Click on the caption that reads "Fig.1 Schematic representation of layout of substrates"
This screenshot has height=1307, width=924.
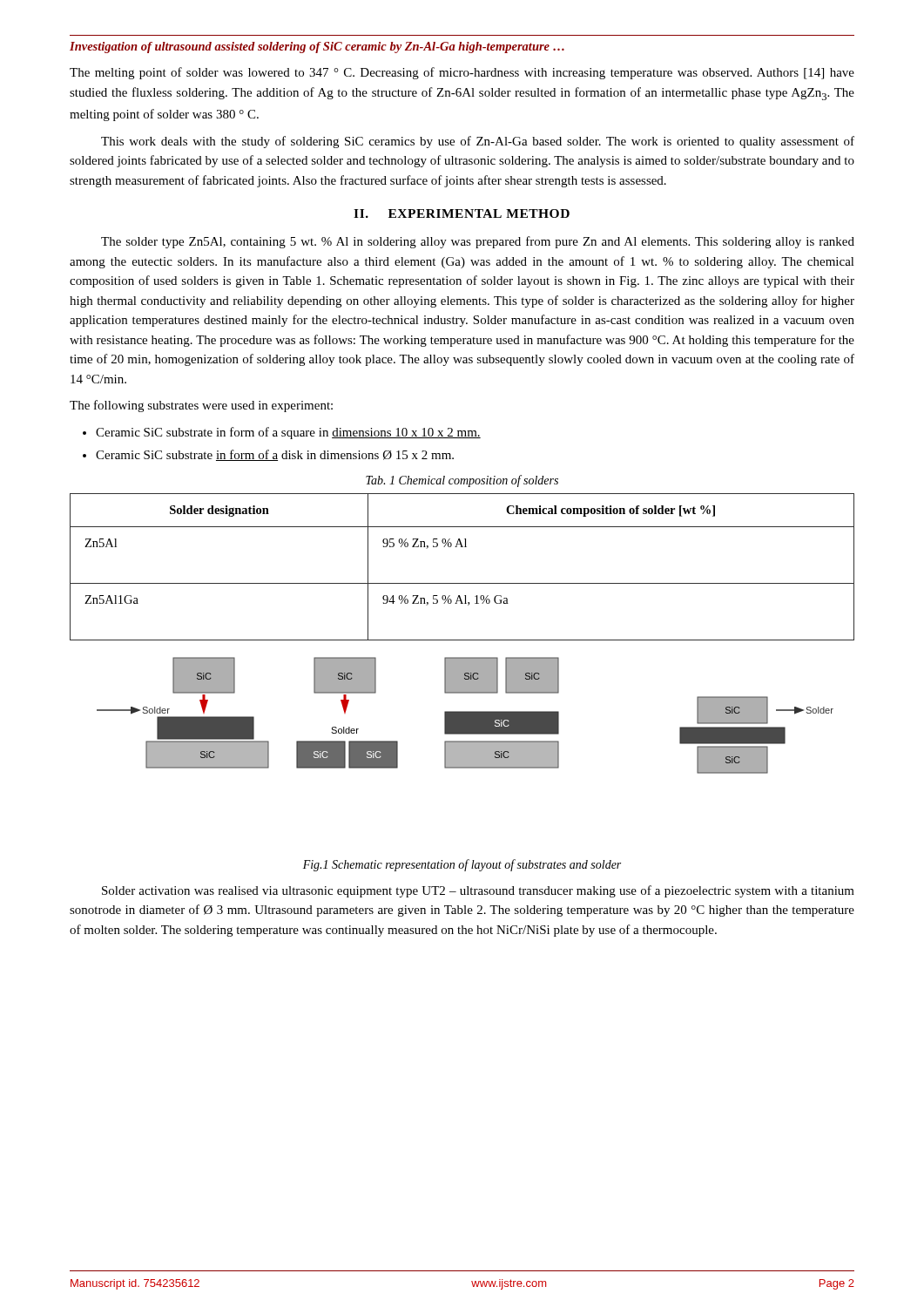tap(462, 865)
